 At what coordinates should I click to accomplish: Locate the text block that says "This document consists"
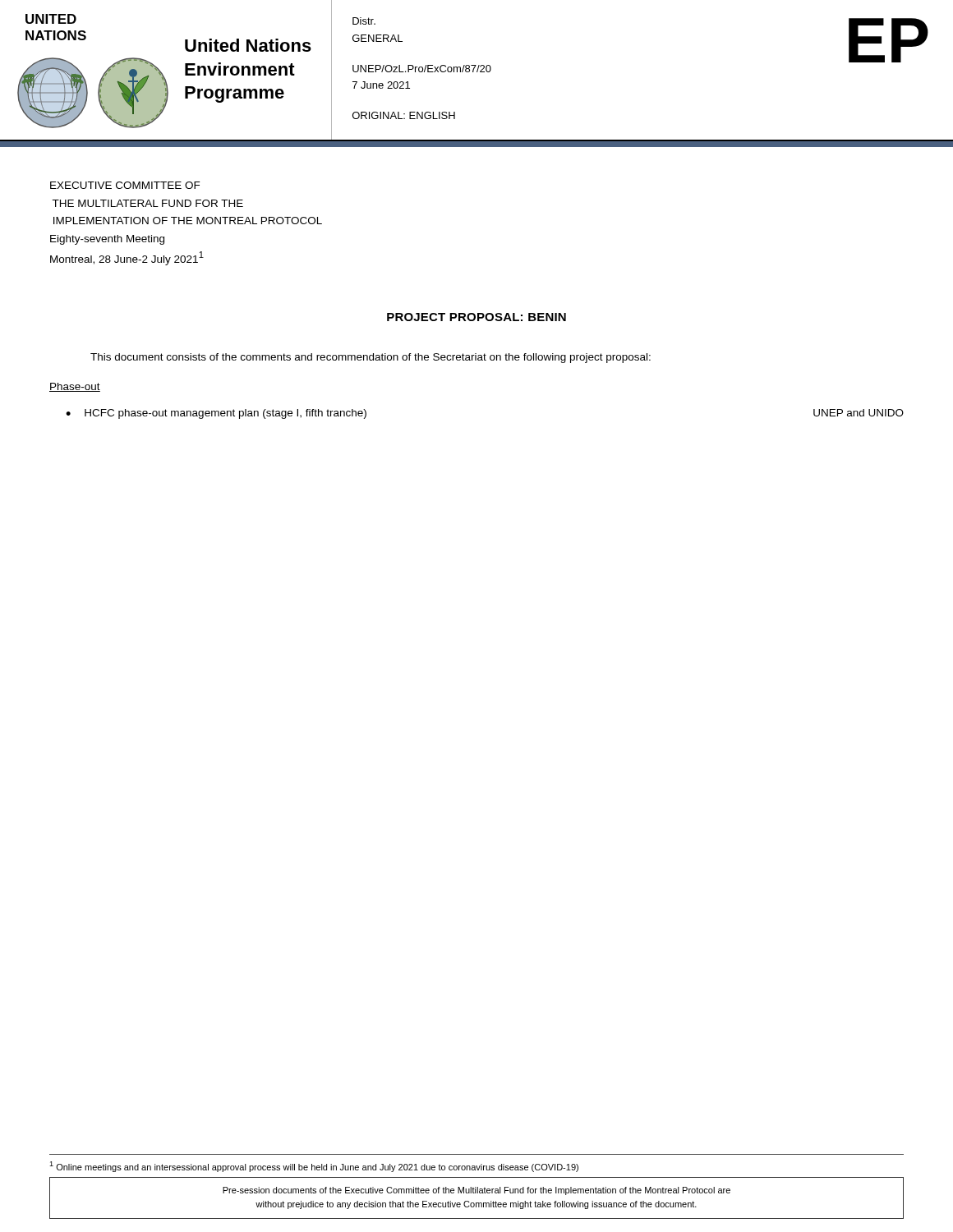coord(371,357)
